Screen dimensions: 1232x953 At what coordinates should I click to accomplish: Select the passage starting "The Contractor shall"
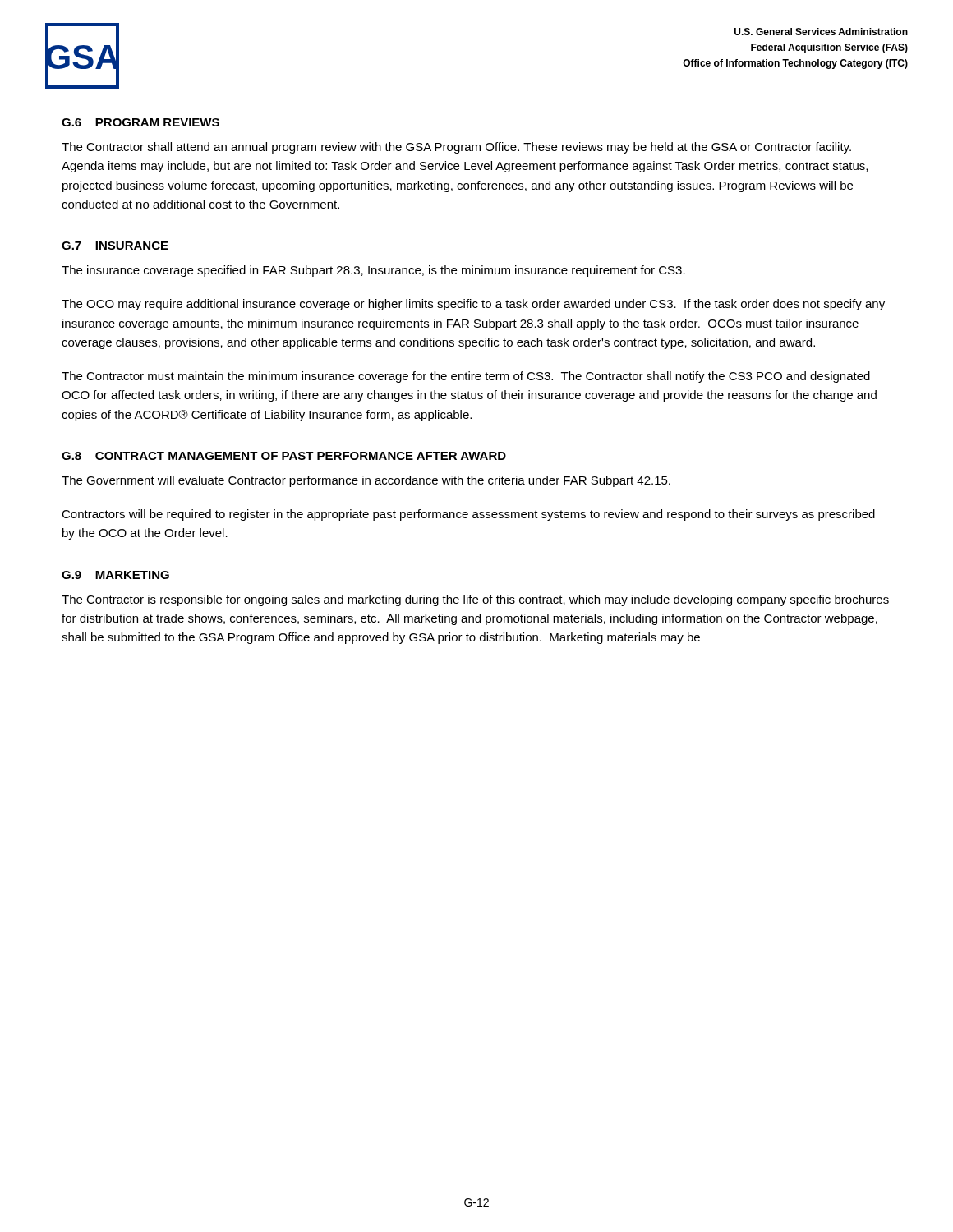pyautogui.click(x=465, y=175)
